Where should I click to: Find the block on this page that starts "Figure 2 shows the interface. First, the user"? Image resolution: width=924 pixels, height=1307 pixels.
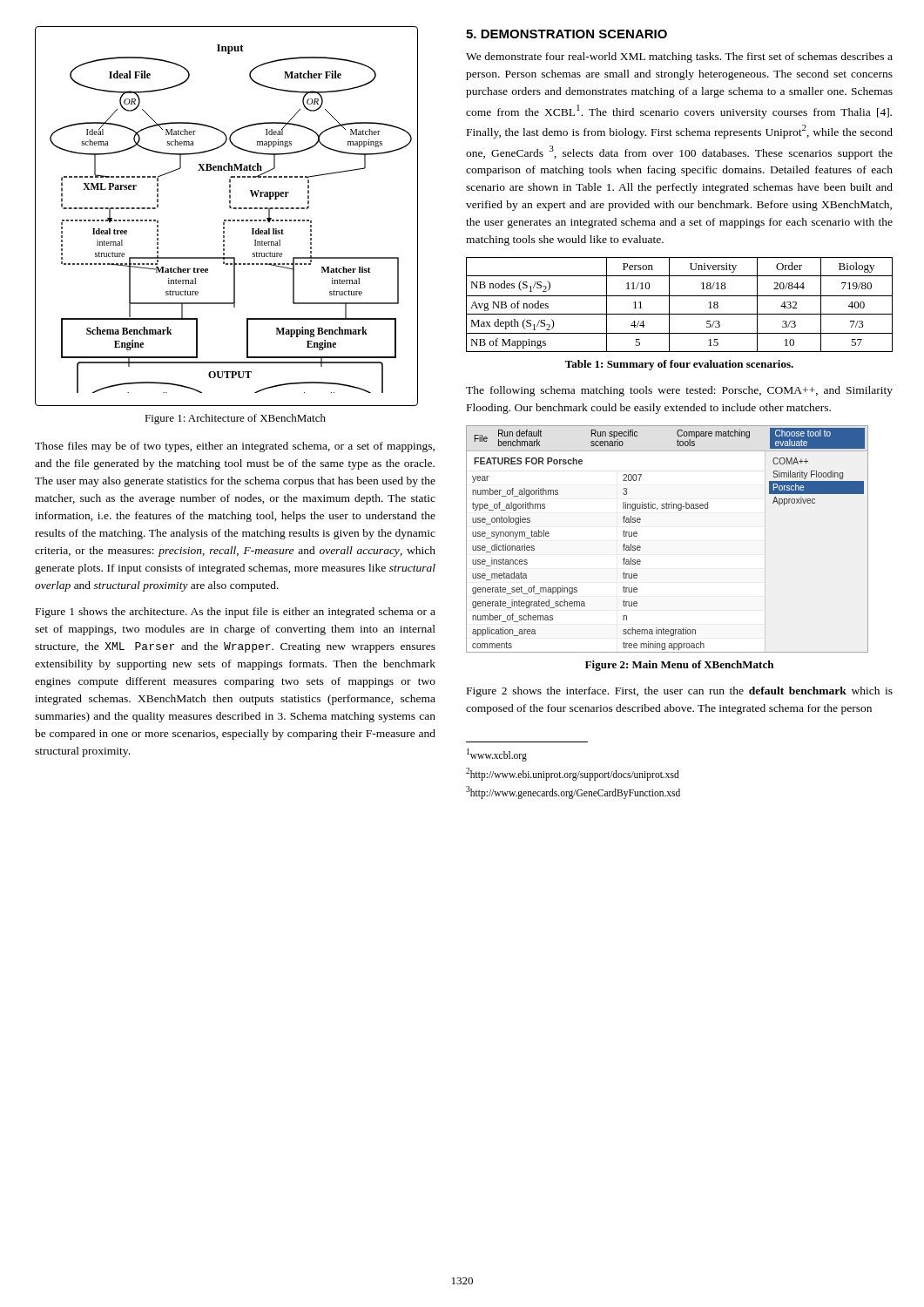(x=679, y=699)
